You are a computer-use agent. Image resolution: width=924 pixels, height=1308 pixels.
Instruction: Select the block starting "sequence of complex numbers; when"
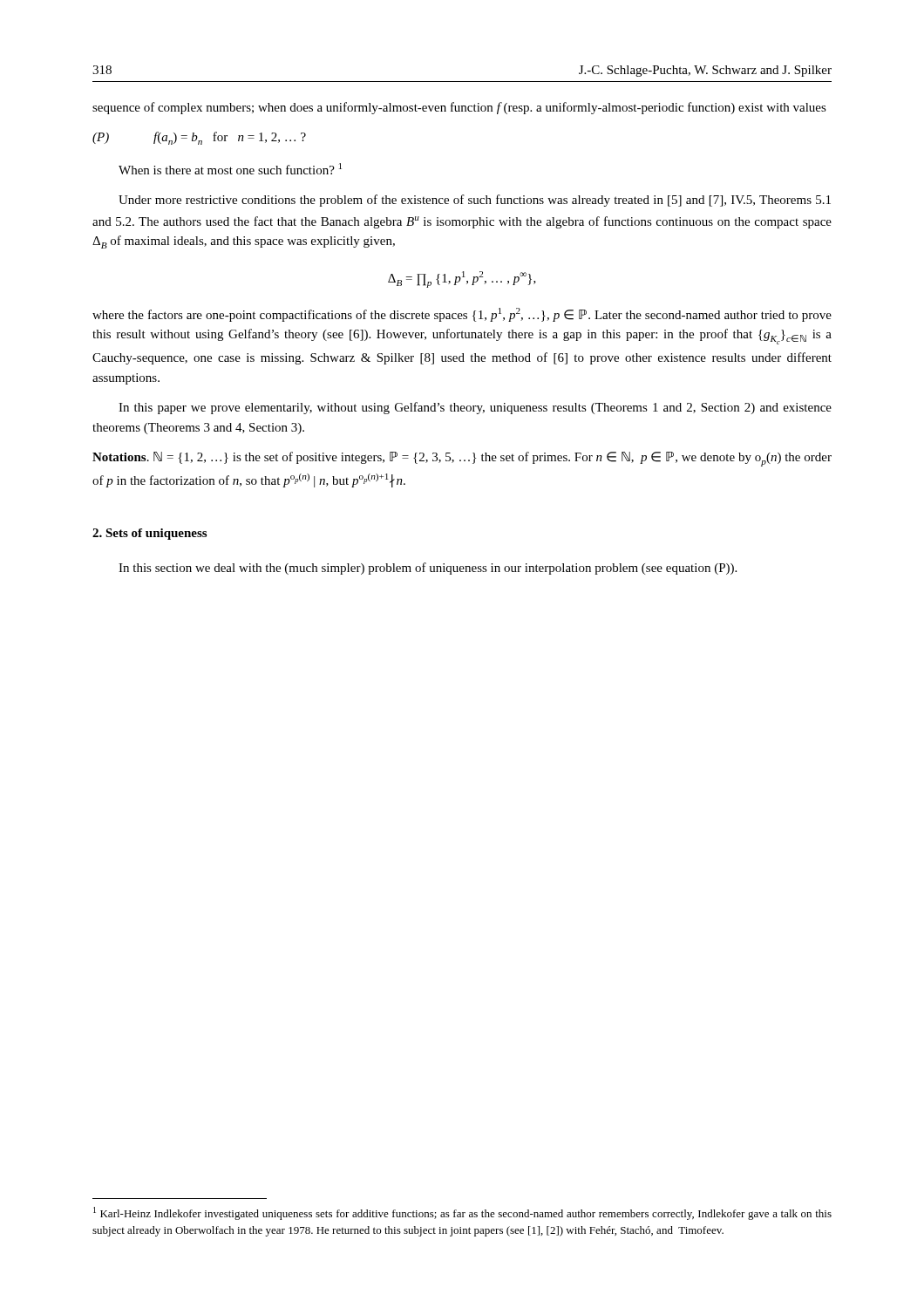point(462,108)
